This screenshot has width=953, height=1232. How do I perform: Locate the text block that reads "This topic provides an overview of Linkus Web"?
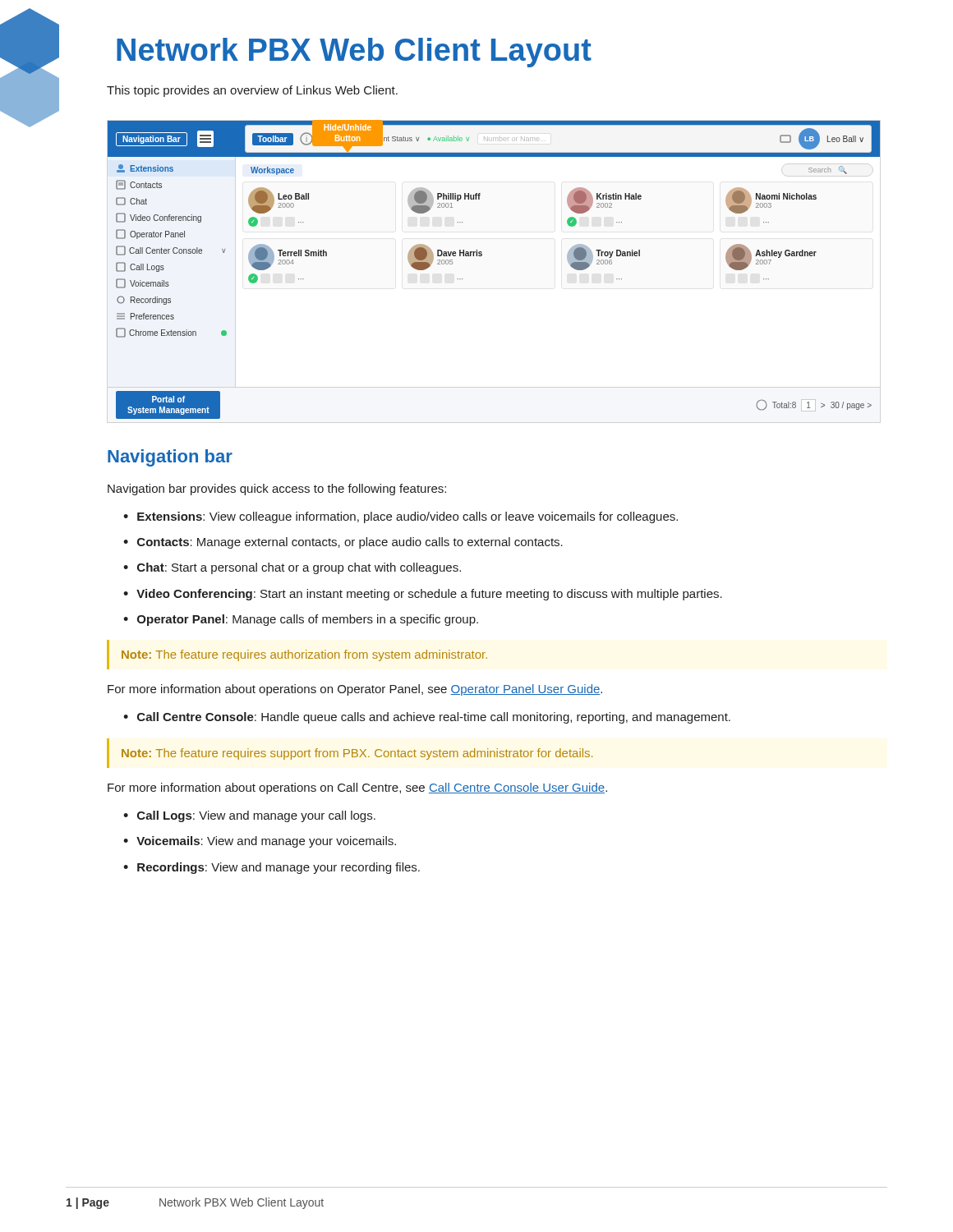pos(252,91)
